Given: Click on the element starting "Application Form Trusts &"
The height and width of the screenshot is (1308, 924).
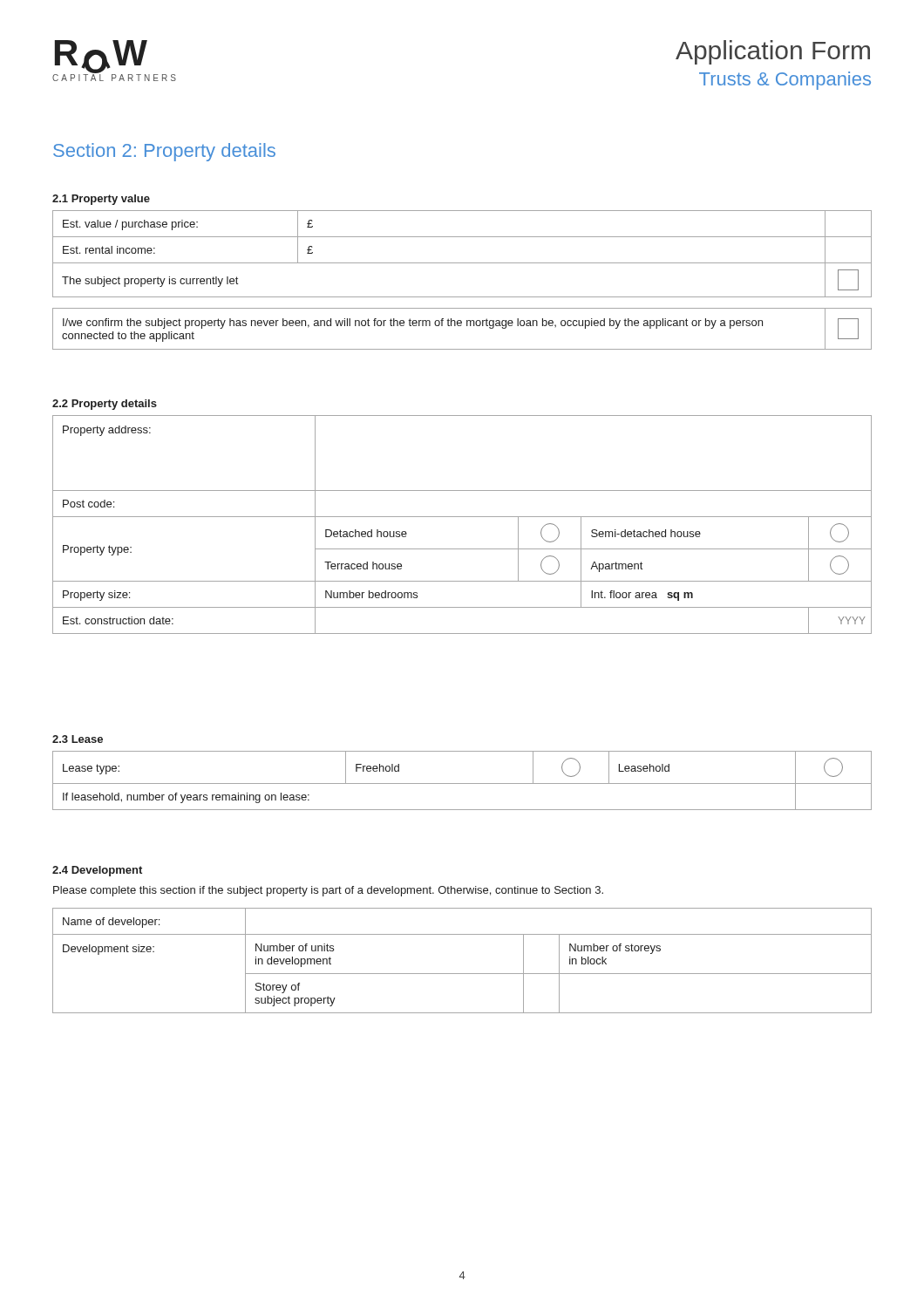Looking at the screenshot, I should [x=774, y=63].
